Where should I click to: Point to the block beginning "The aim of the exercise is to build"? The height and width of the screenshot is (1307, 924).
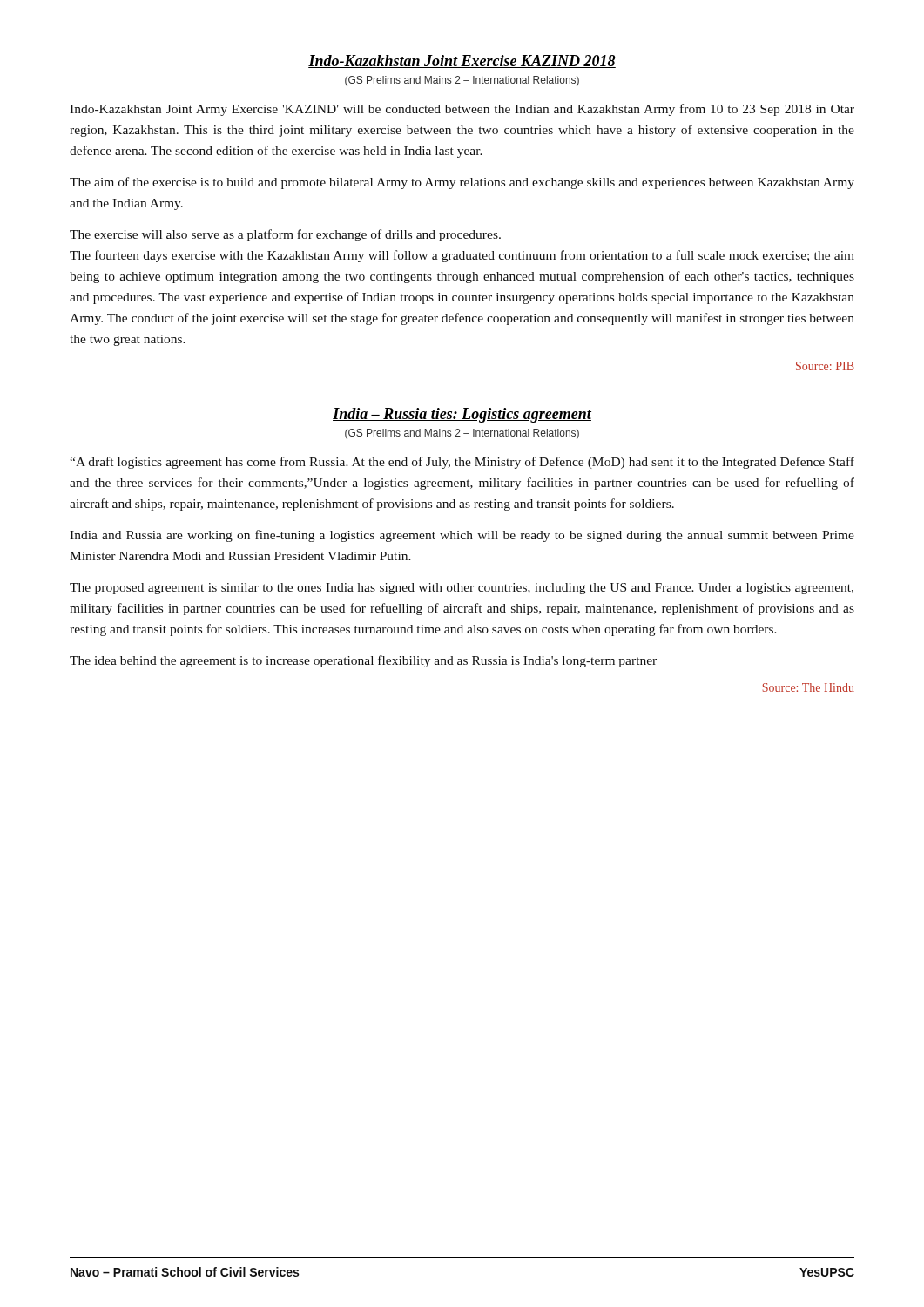pyautogui.click(x=462, y=192)
